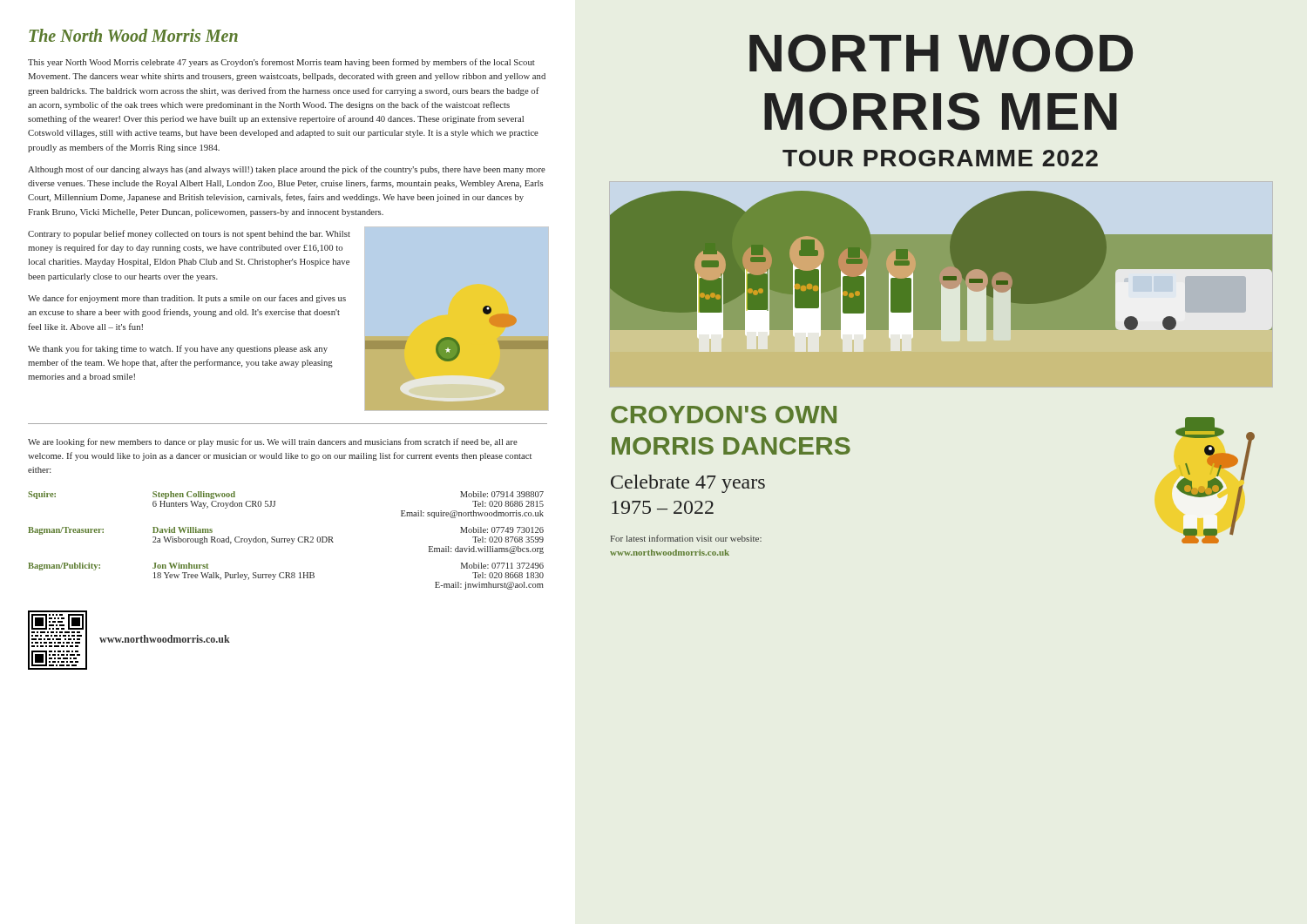Click on the table containing "Mobile: 07711 372496"
The image size is (1307, 924).
288,548
